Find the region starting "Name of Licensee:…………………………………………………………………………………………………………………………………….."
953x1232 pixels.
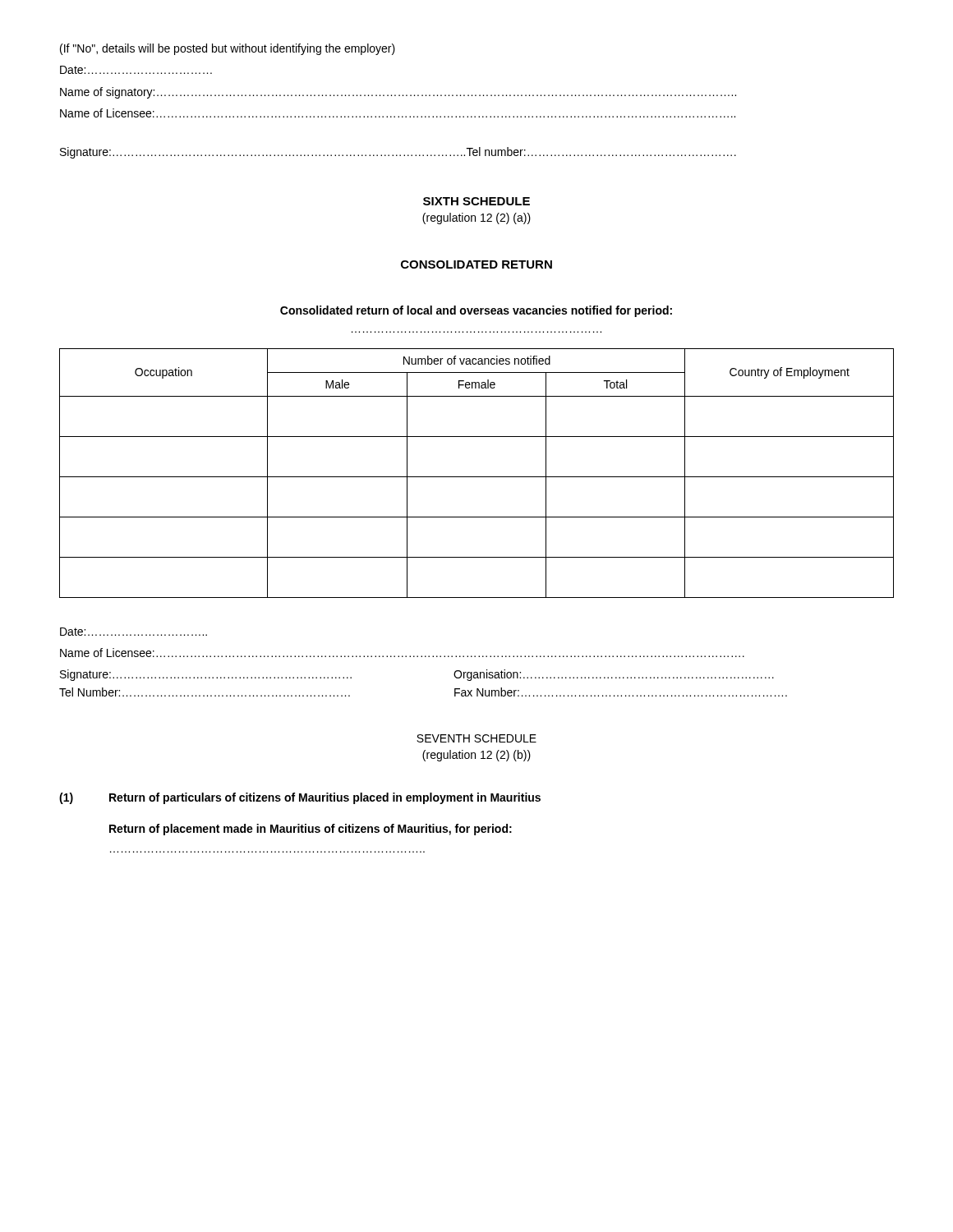pyautogui.click(x=398, y=113)
